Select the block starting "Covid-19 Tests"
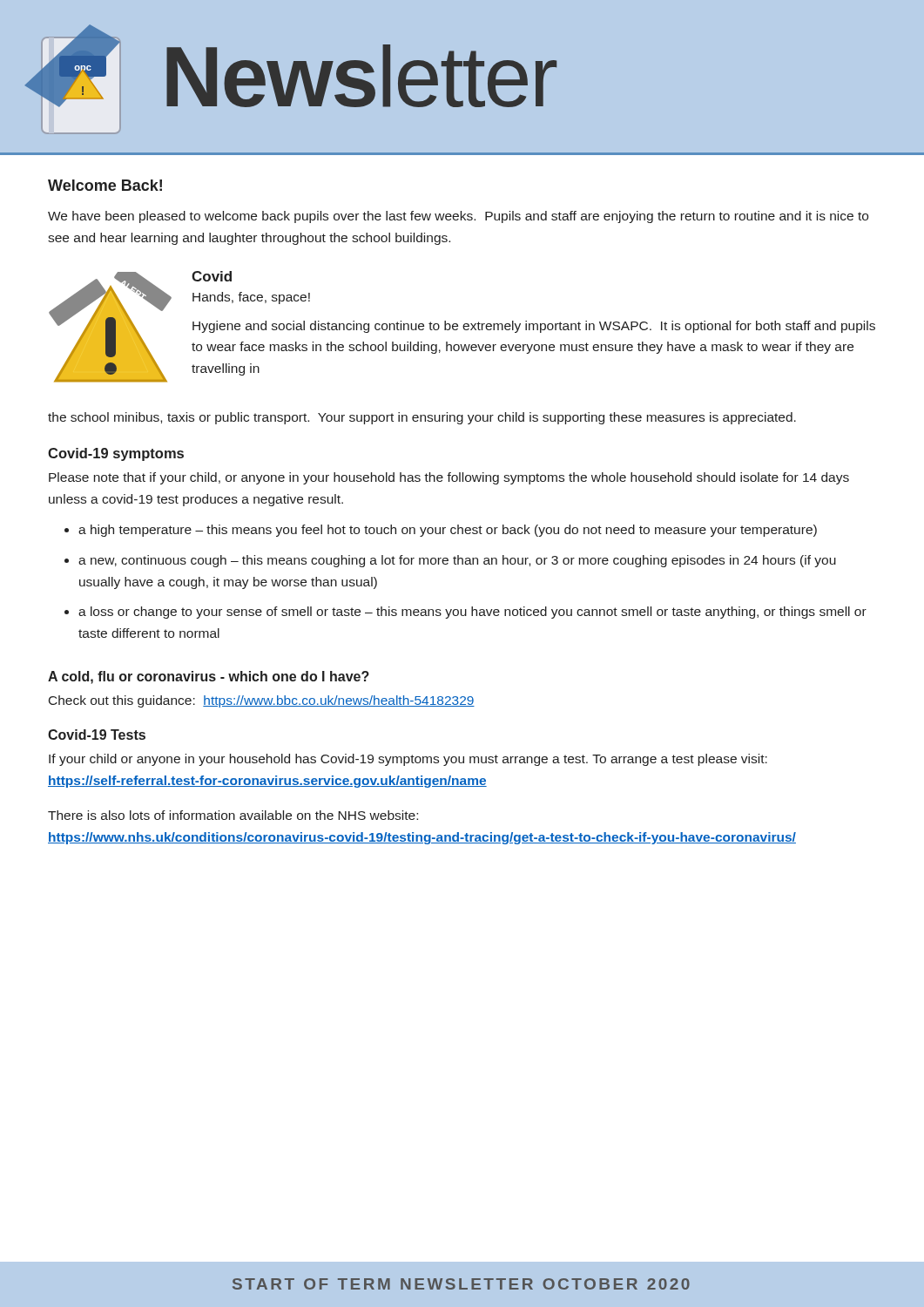 97,735
